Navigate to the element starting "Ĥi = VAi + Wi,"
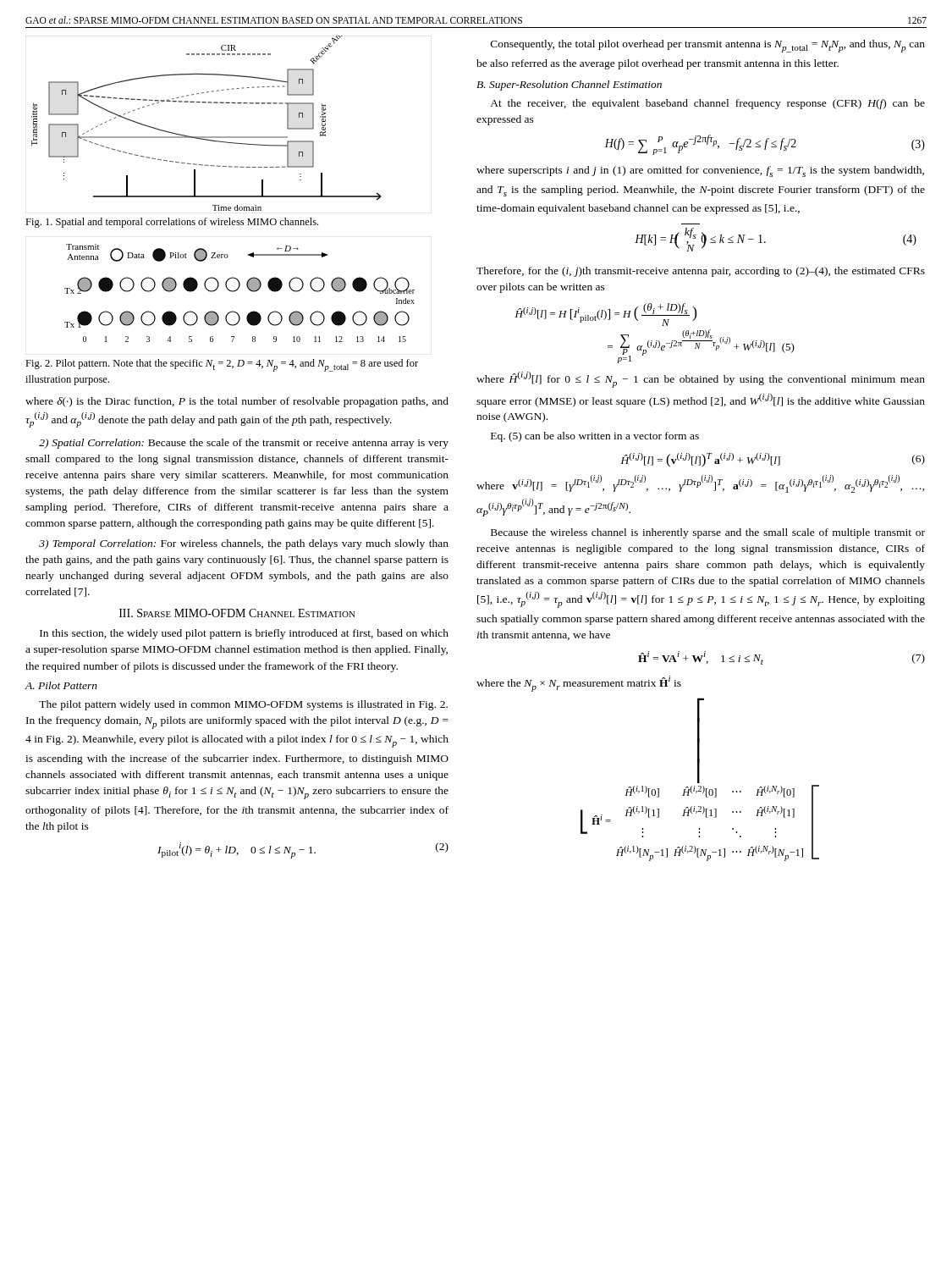The height and width of the screenshot is (1270, 952). [x=699, y=657]
